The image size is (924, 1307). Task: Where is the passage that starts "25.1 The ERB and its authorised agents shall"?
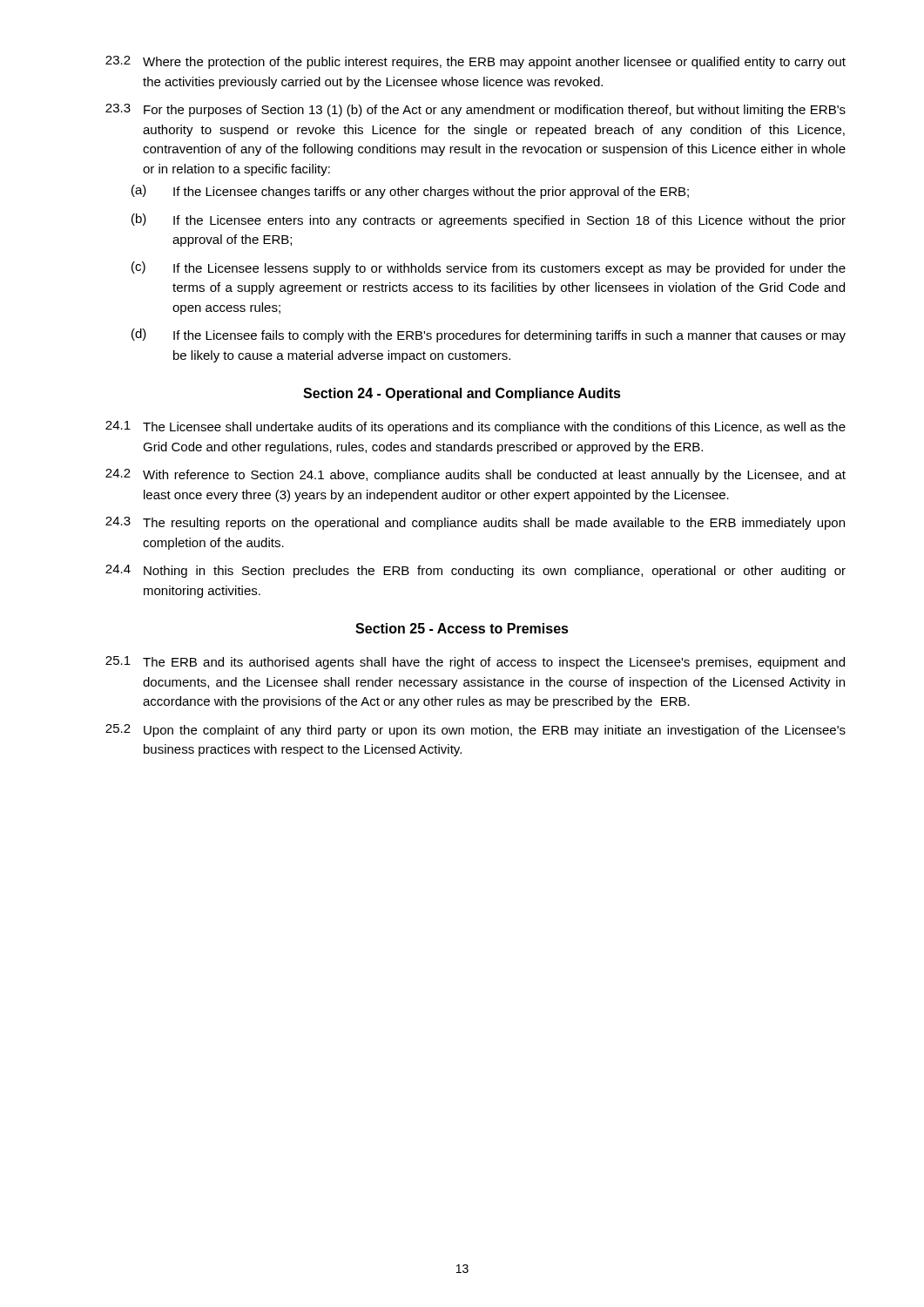coord(462,682)
